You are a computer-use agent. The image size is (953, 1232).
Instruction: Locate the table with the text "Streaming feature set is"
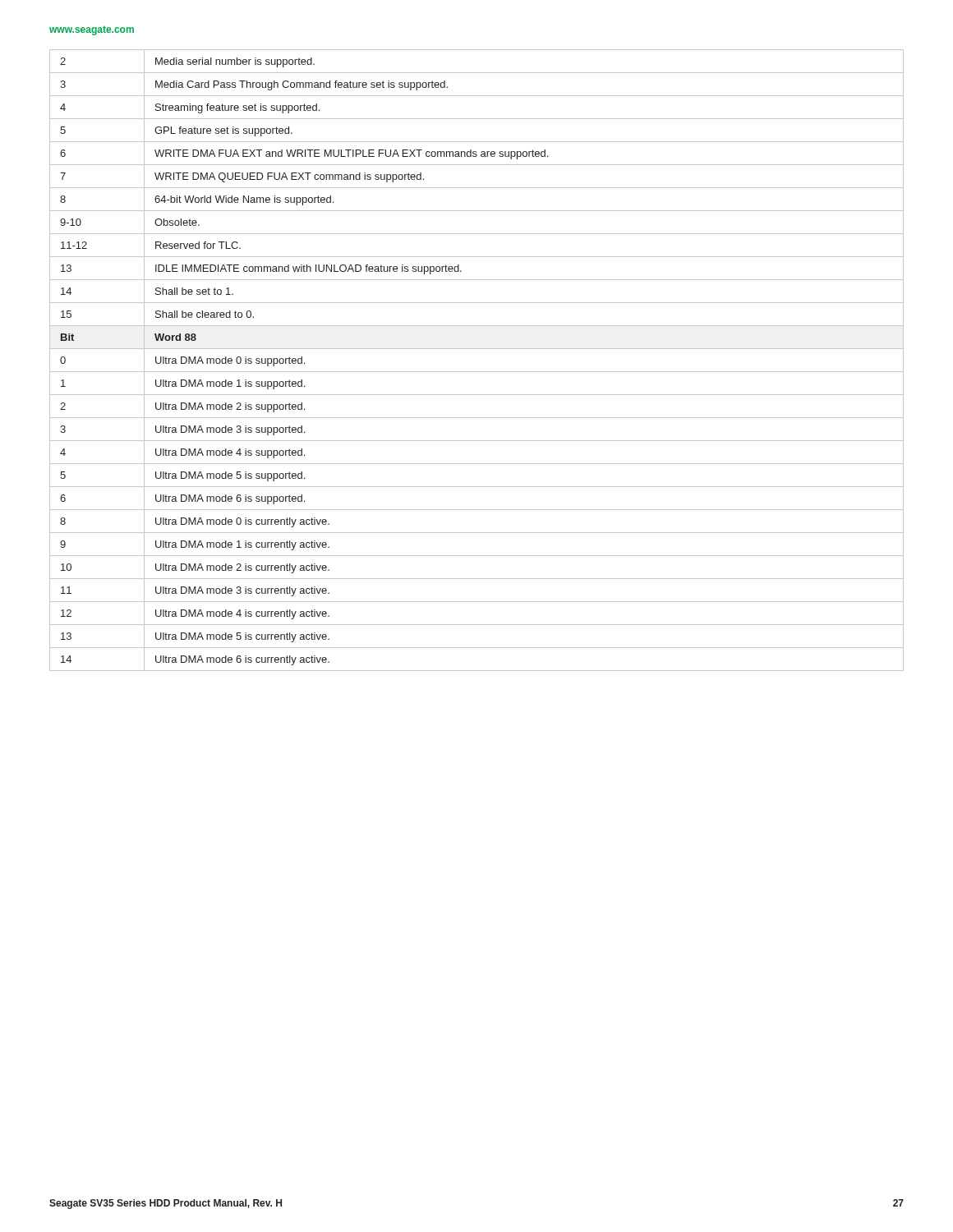coord(476,360)
